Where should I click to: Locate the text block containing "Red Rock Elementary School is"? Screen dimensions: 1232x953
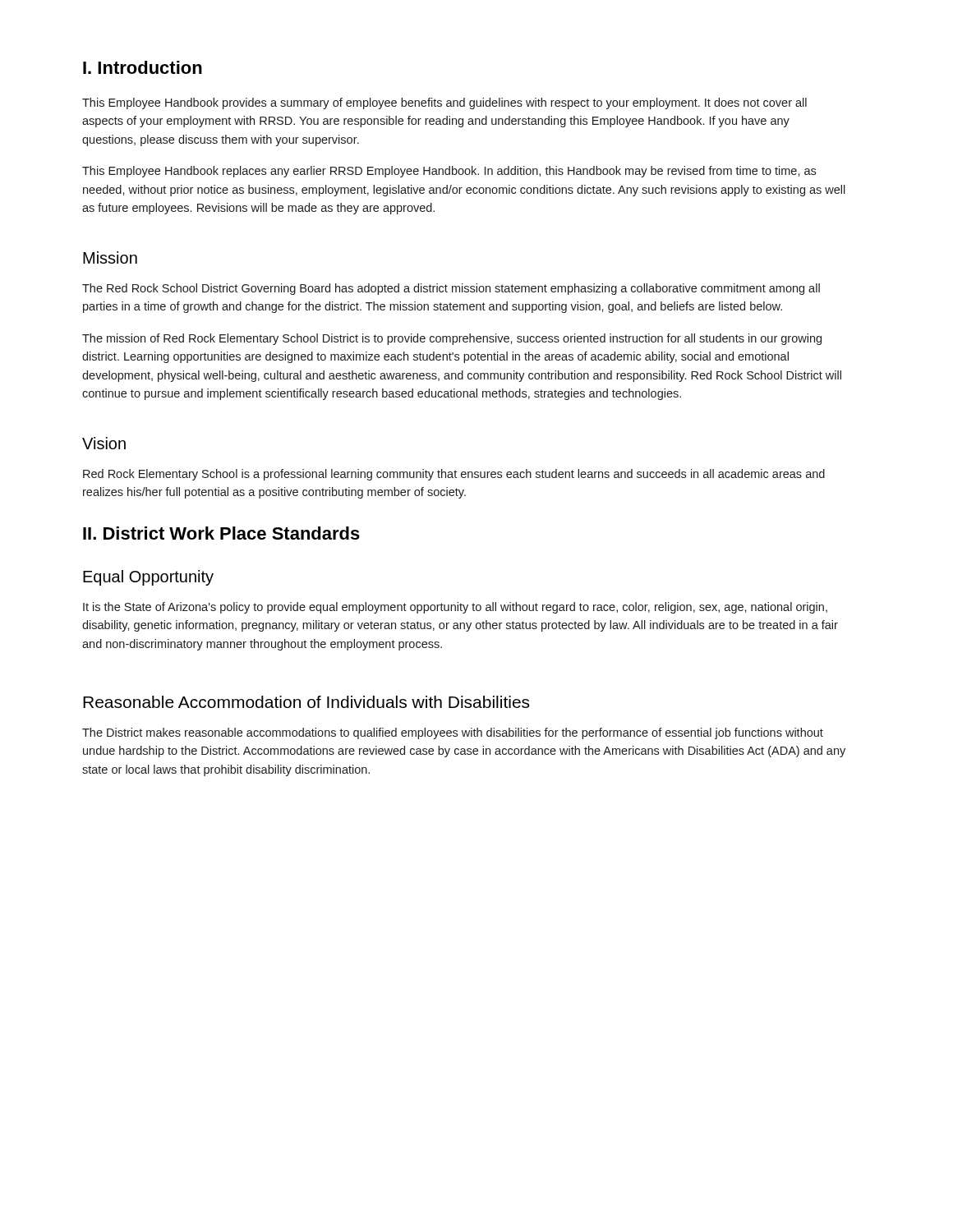click(454, 483)
